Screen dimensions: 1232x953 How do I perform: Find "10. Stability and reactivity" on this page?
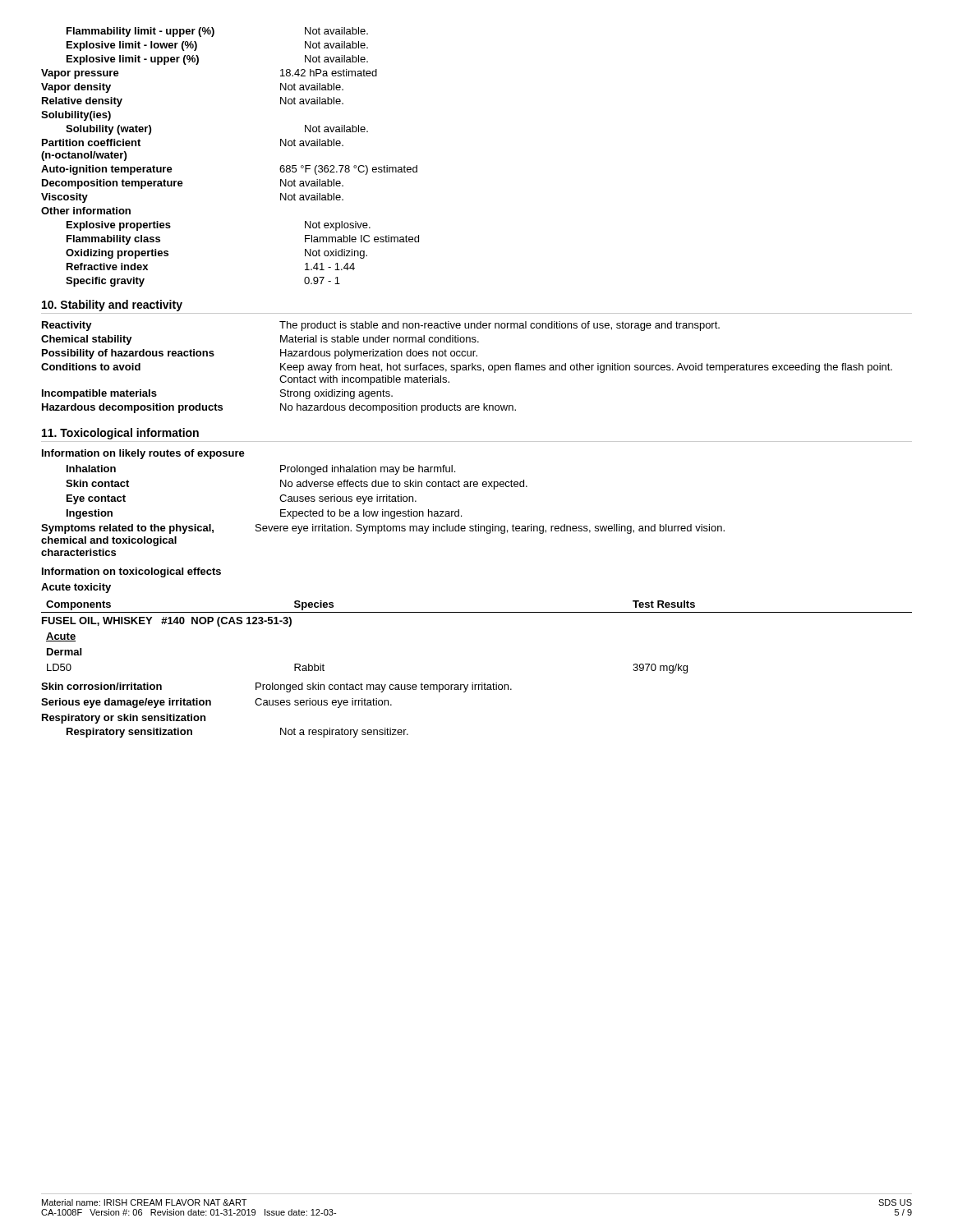coord(112,305)
